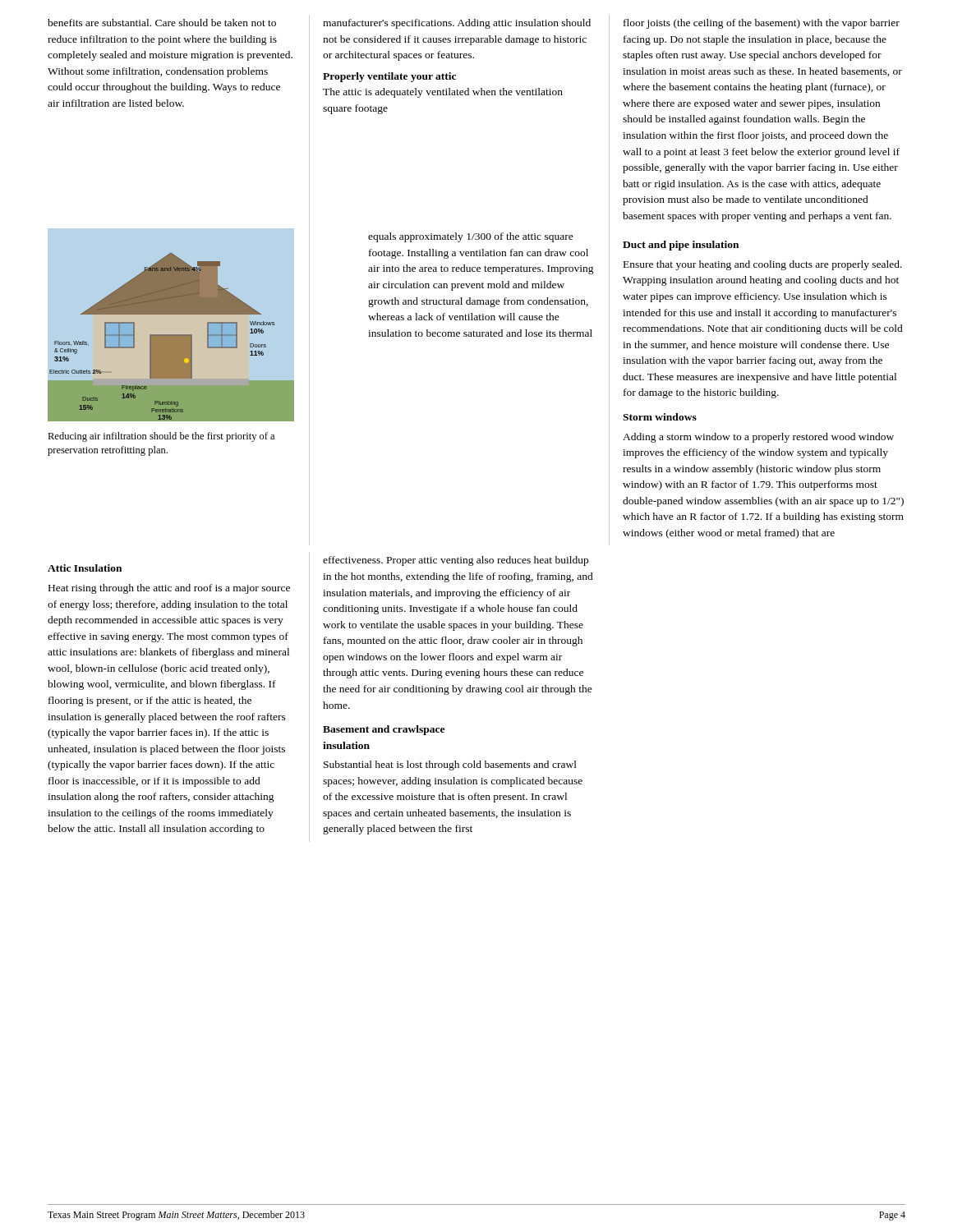Click on the text block starting "Ensure that your"
The width and height of the screenshot is (953, 1232).
[x=764, y=328]
